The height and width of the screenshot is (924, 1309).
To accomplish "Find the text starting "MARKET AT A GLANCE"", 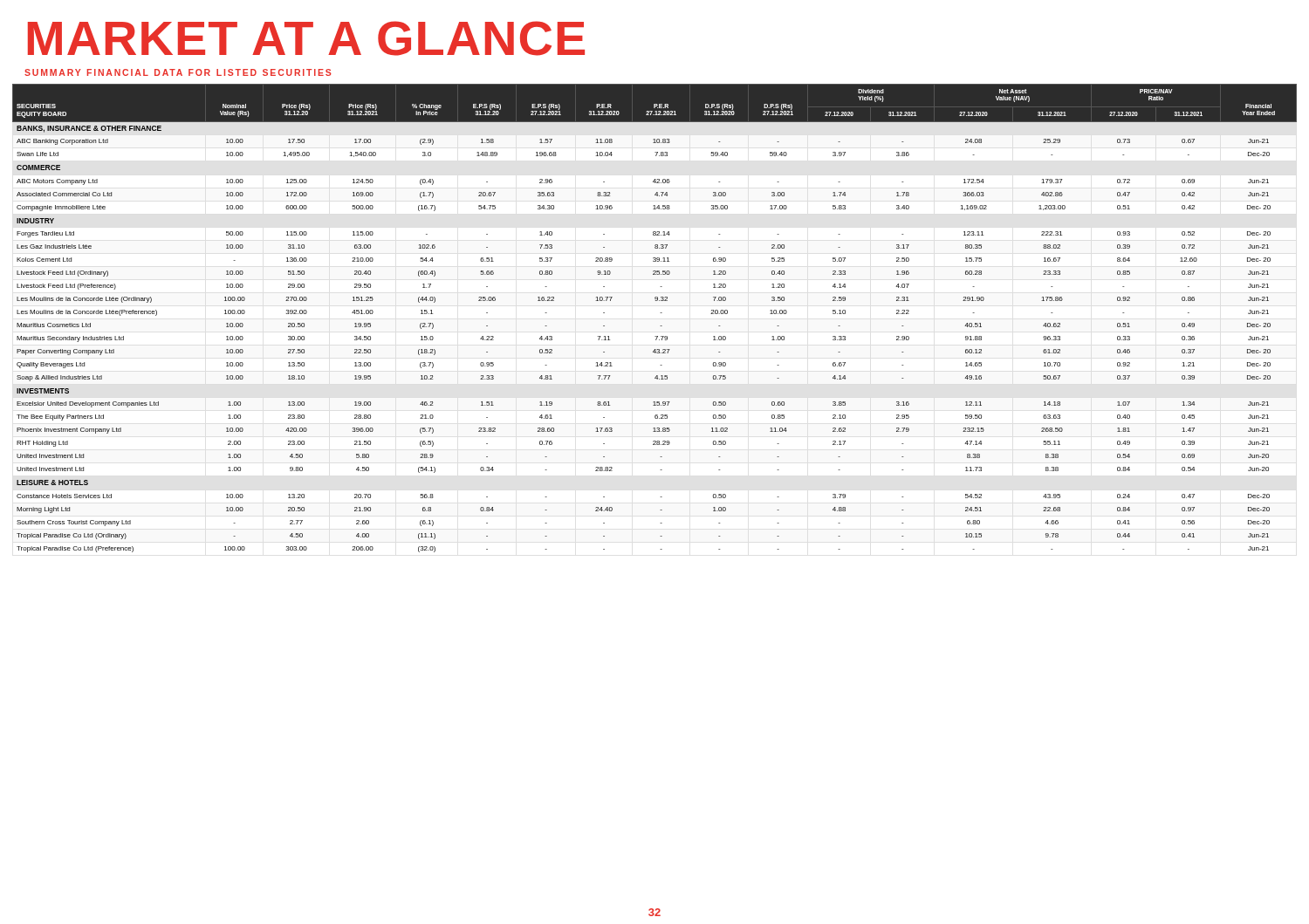I will coord(306,37).
